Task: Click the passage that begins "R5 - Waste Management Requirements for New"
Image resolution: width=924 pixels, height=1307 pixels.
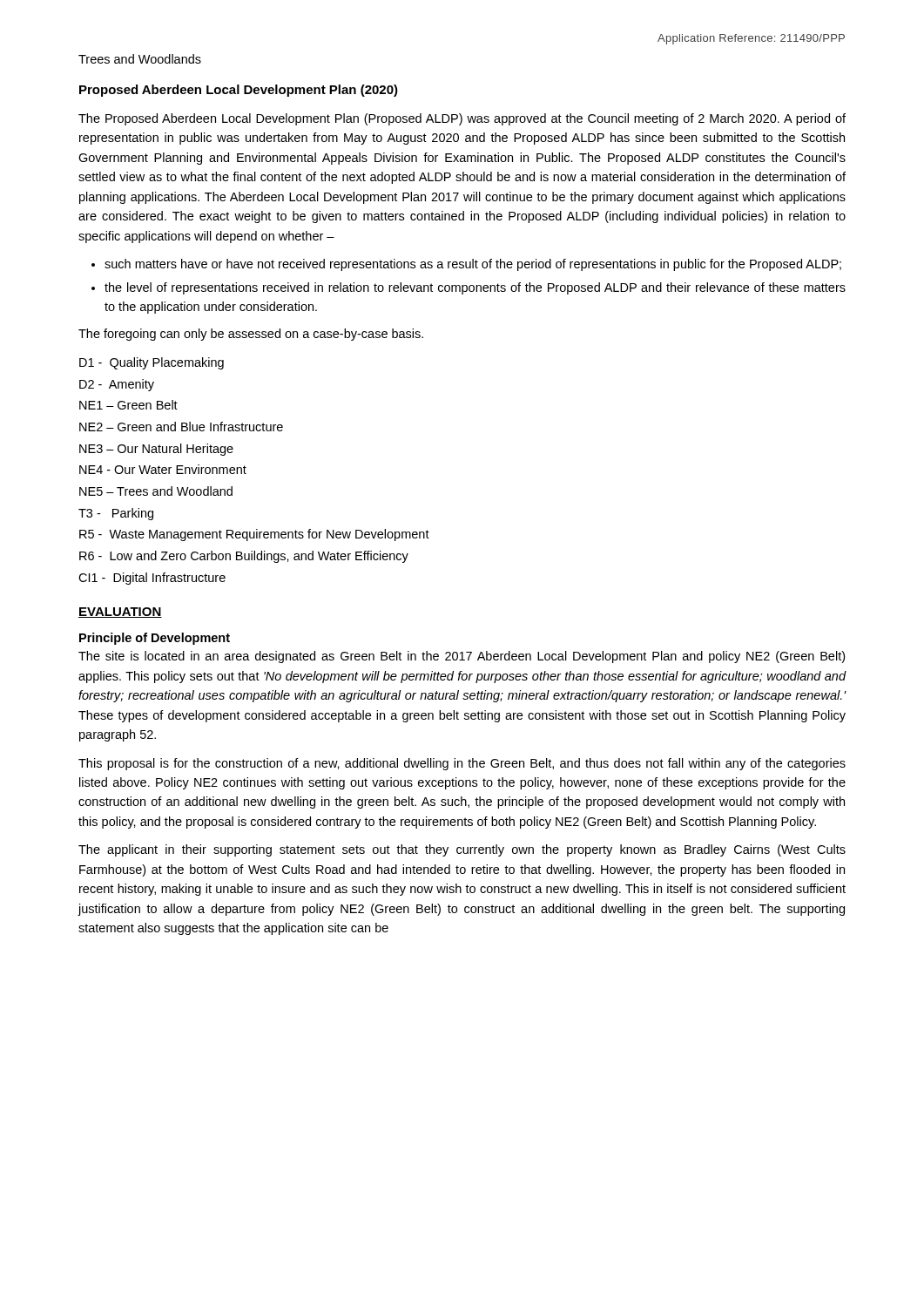Action: click(x=254, y=534)
